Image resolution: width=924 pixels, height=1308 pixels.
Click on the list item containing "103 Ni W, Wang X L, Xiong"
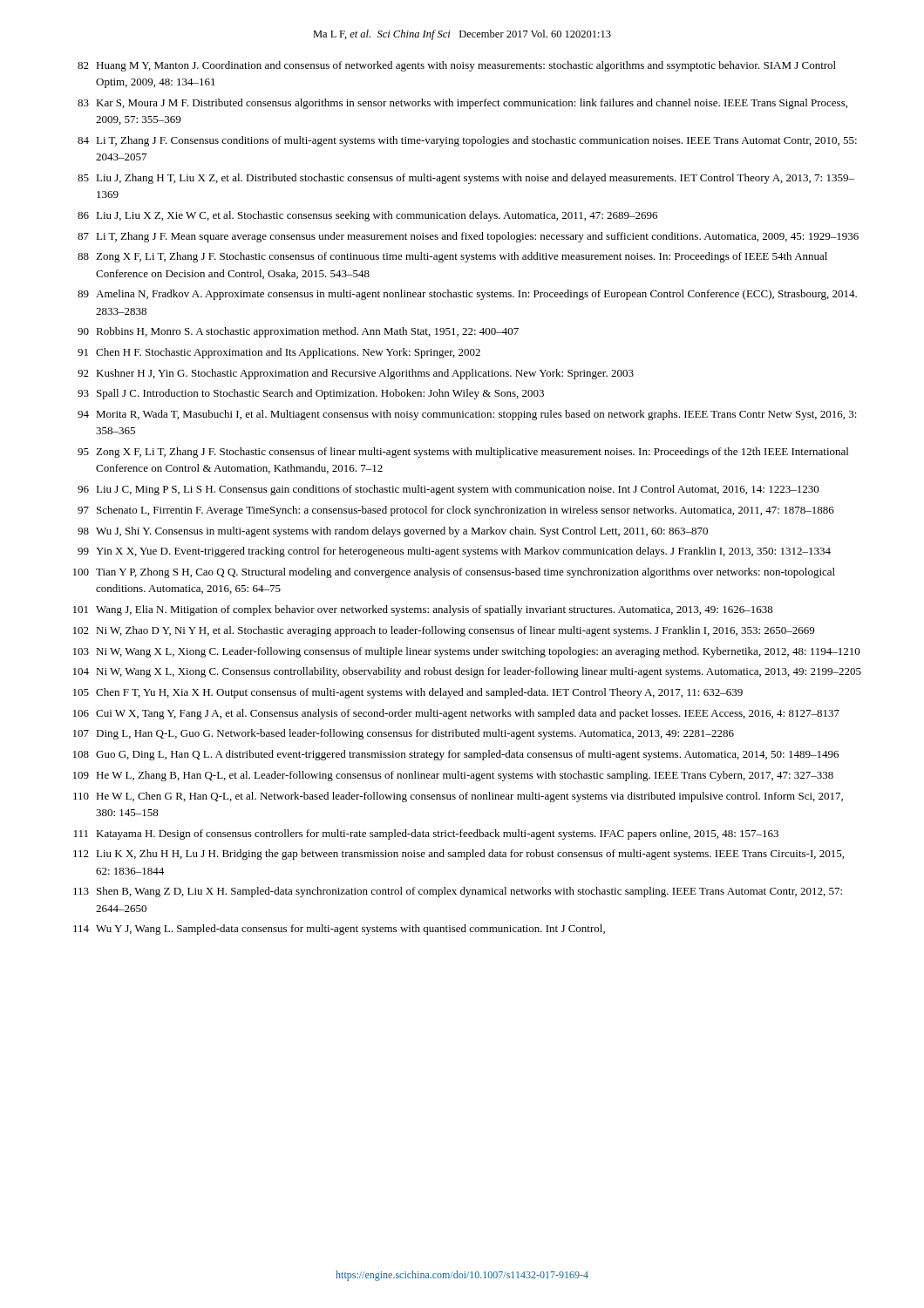(462, 651)
